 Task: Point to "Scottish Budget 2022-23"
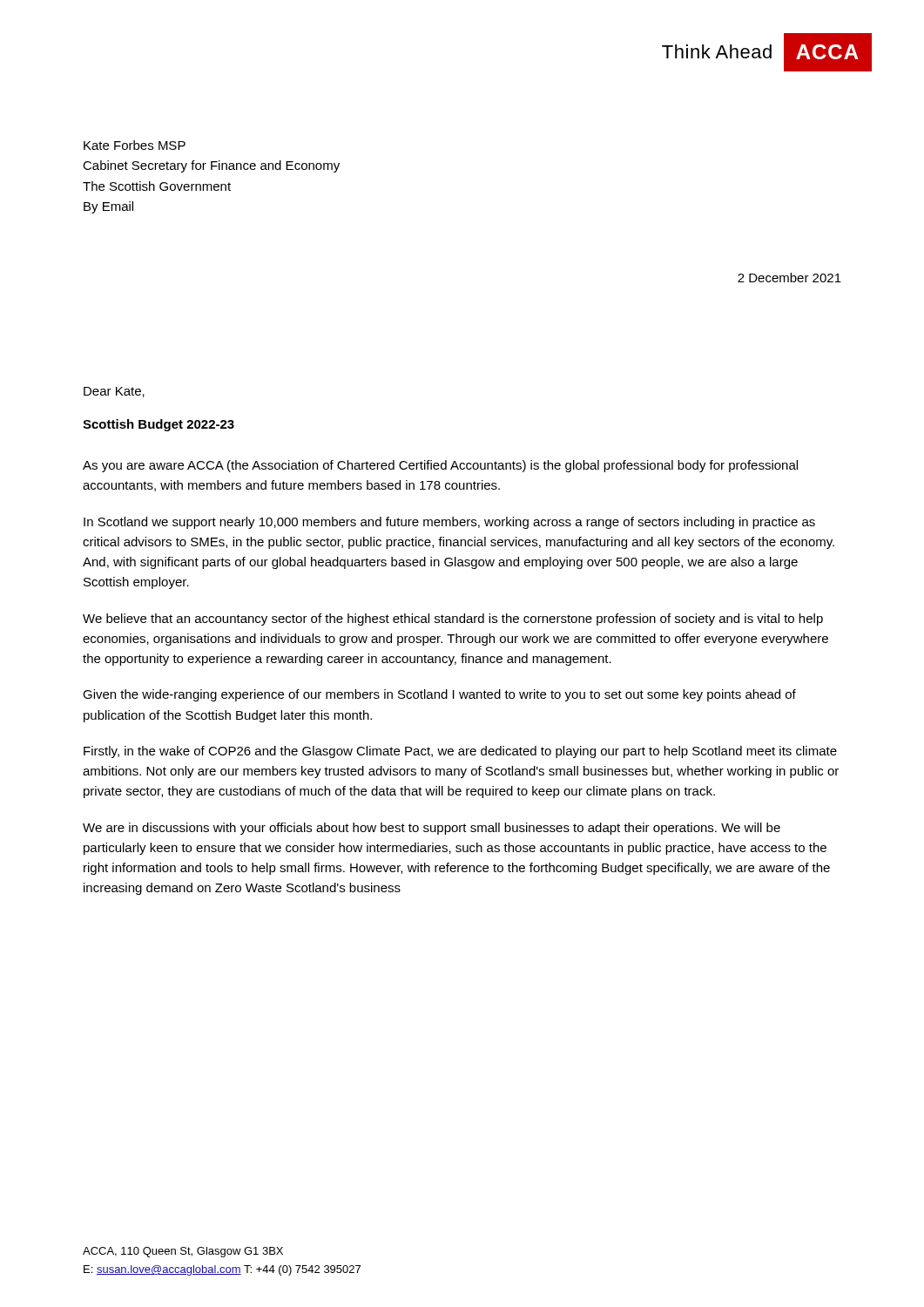159,424
